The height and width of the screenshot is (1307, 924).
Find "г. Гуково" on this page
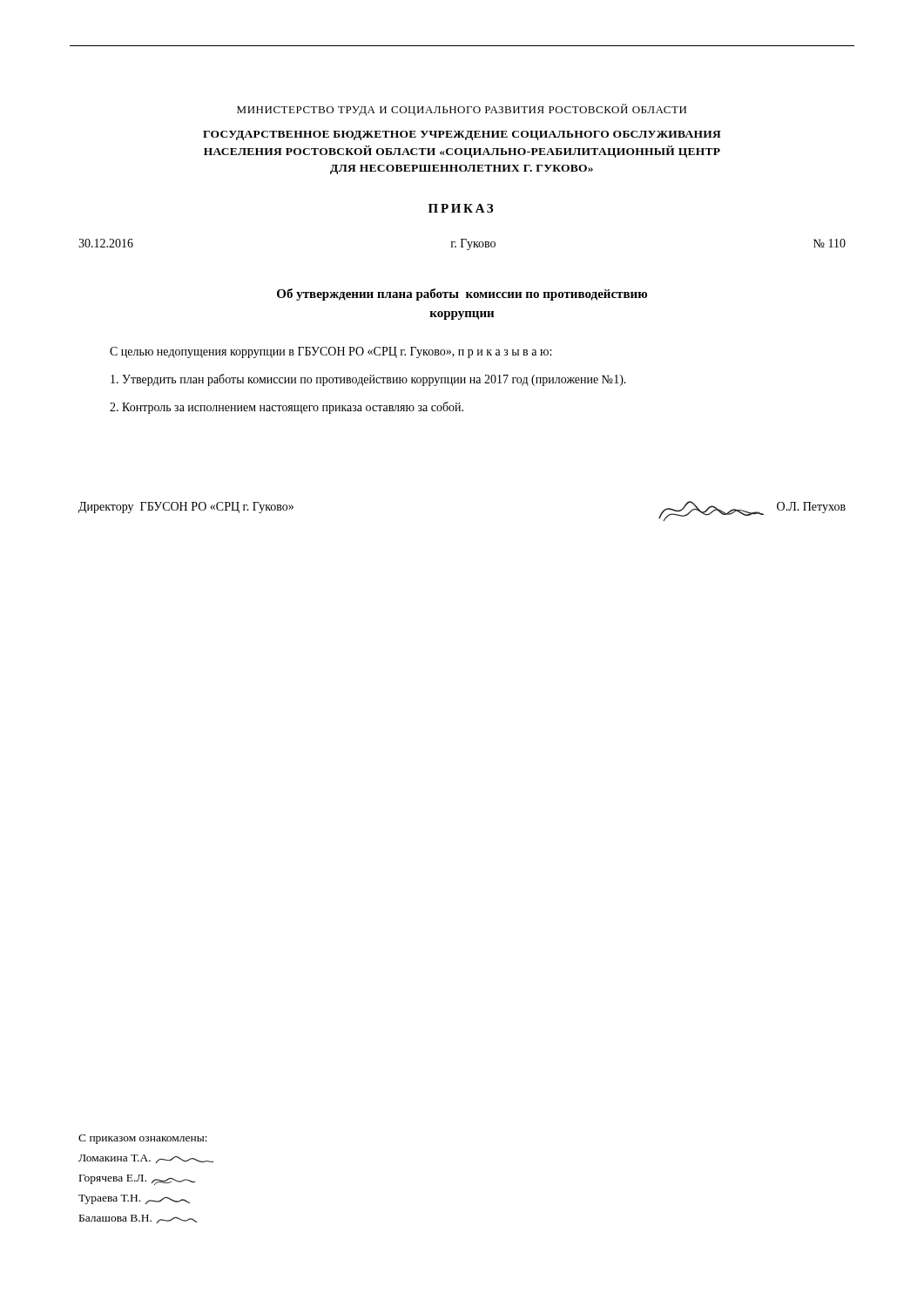pos(473,243)
